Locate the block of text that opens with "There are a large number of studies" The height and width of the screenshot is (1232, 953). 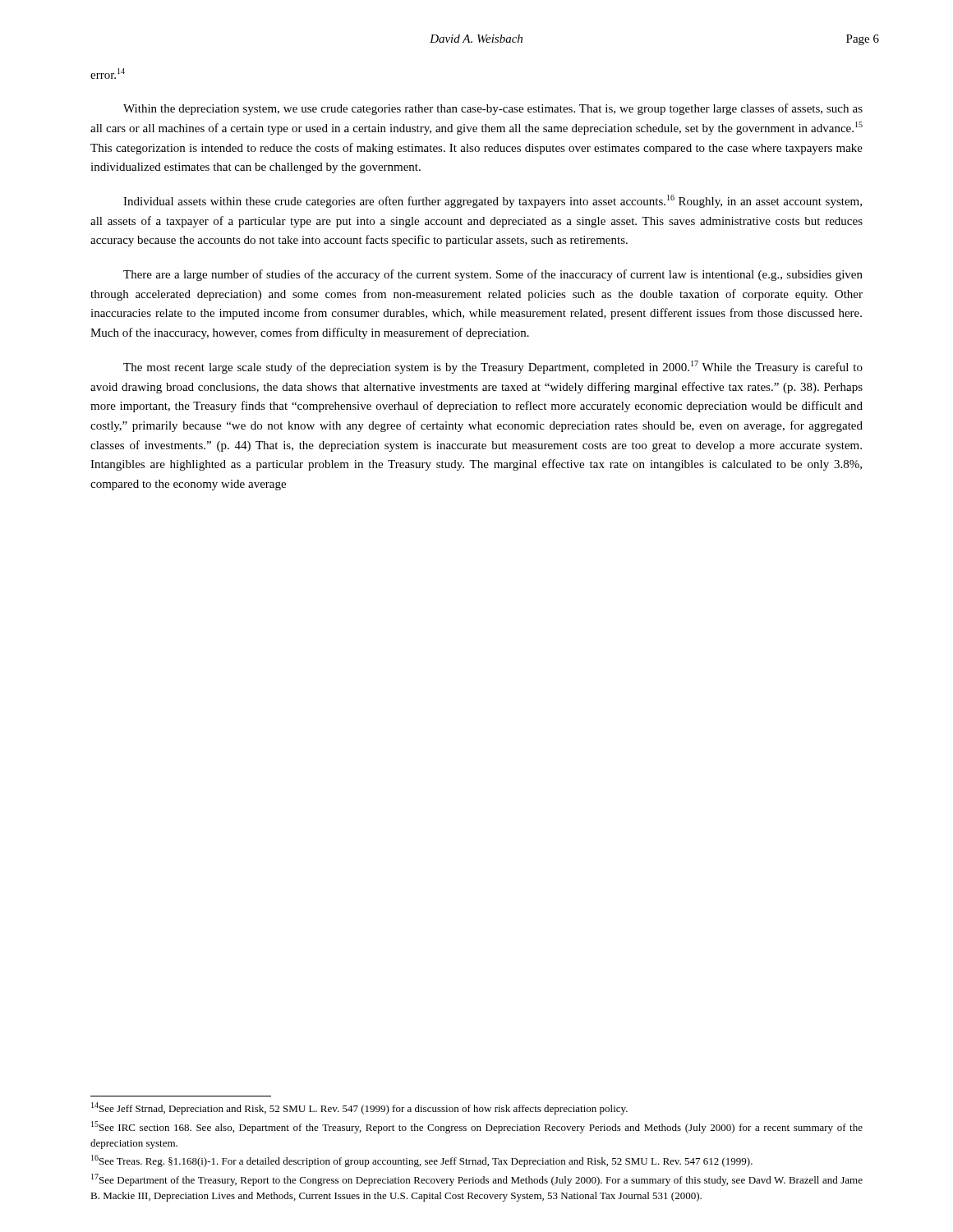(x=476, y=304)
